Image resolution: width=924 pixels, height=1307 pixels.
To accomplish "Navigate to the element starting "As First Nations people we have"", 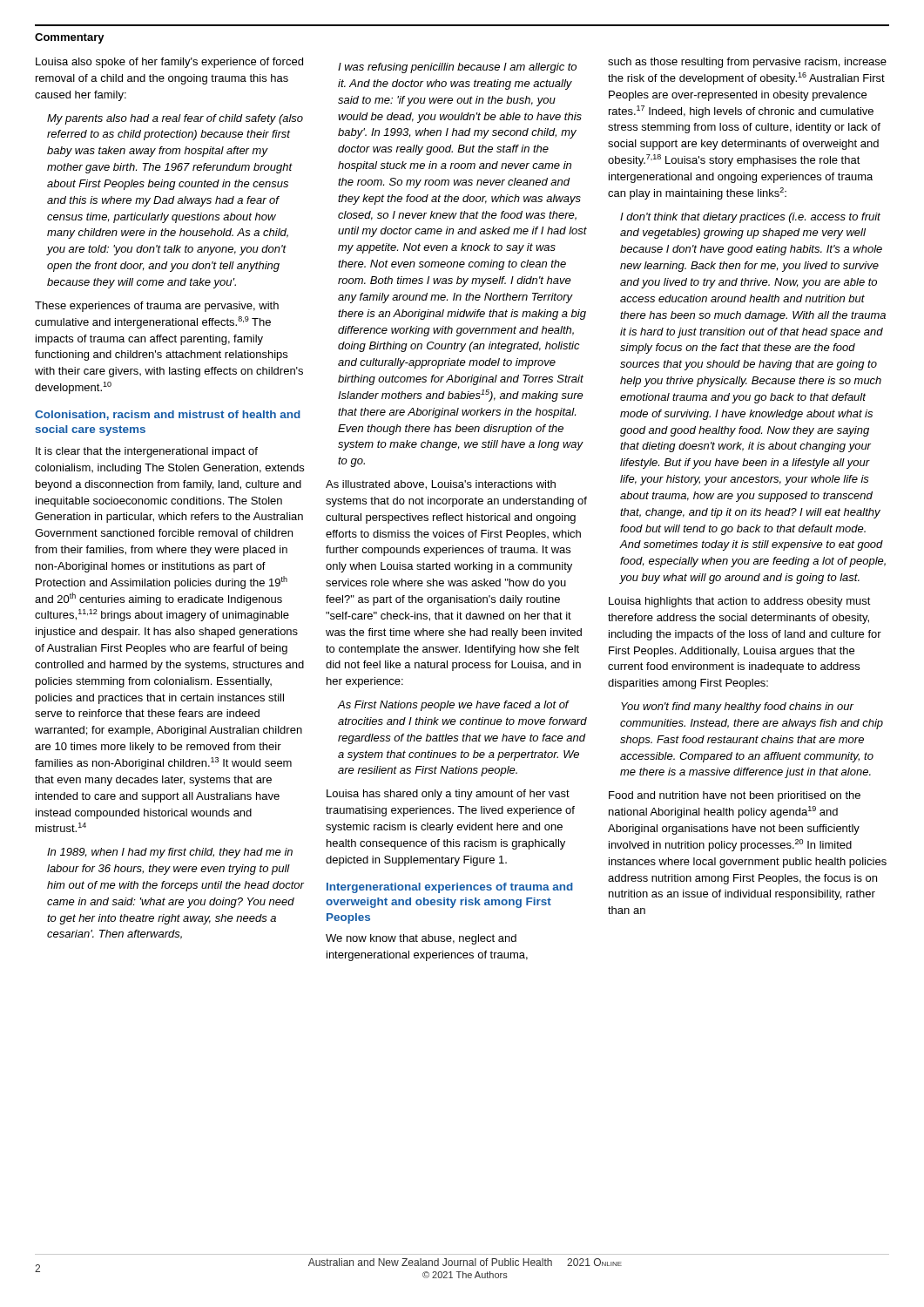I will pyautogui.click(x=462, y=738).
